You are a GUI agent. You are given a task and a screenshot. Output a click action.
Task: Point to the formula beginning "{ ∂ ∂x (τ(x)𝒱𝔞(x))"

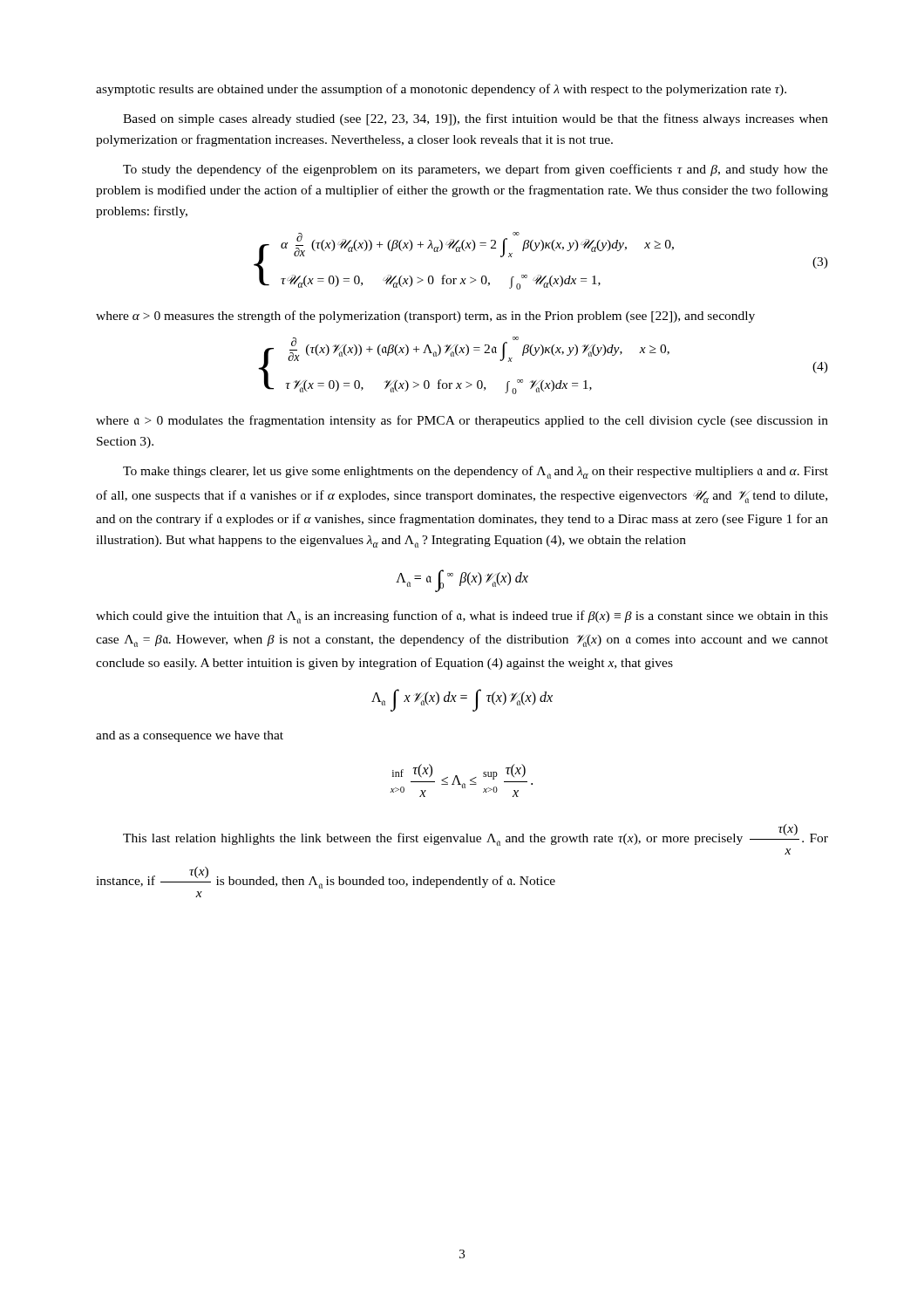point(462,366)
